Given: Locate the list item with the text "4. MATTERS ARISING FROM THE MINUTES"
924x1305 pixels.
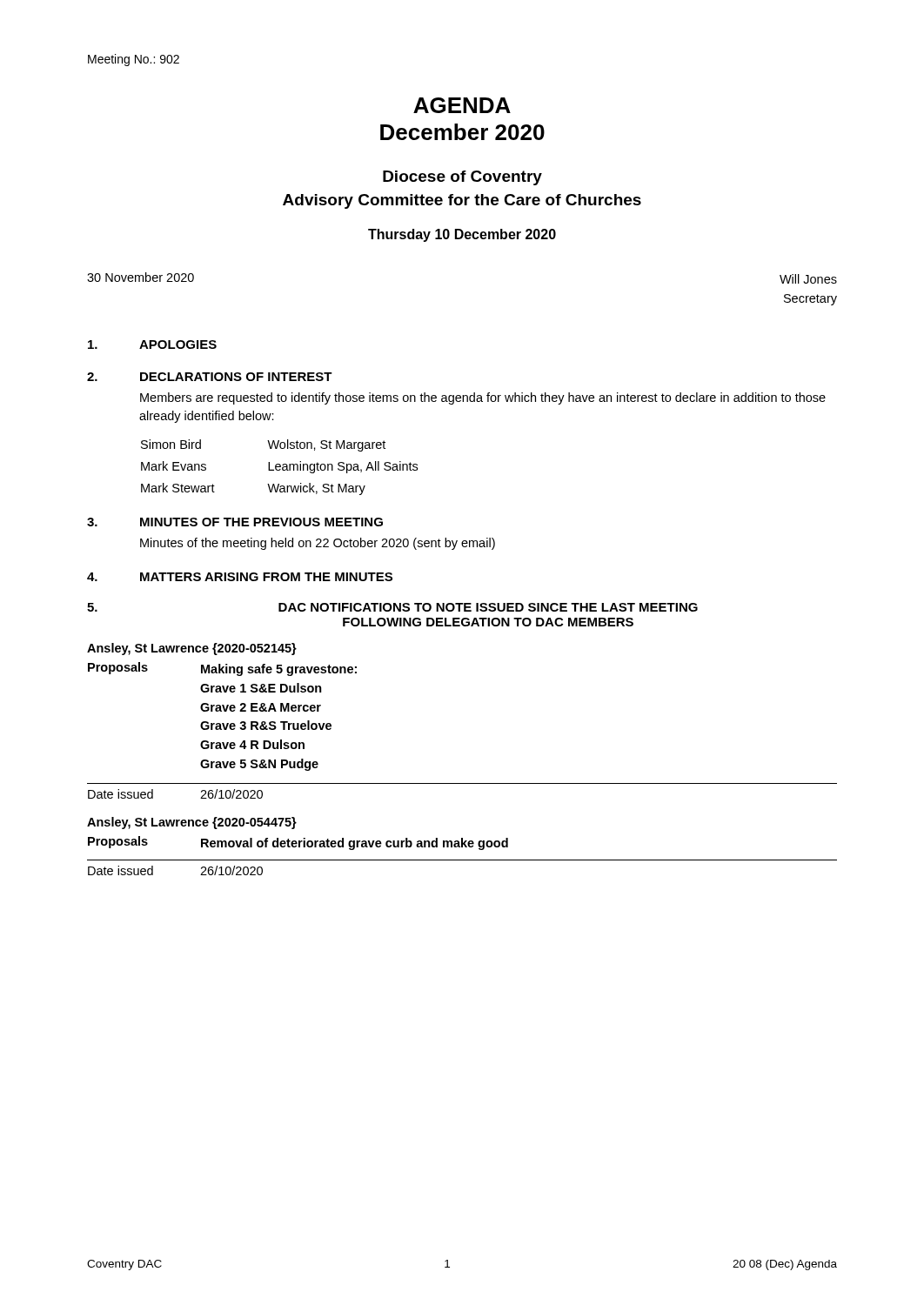Looking at the screenshot, I should (x=240, y=577).
